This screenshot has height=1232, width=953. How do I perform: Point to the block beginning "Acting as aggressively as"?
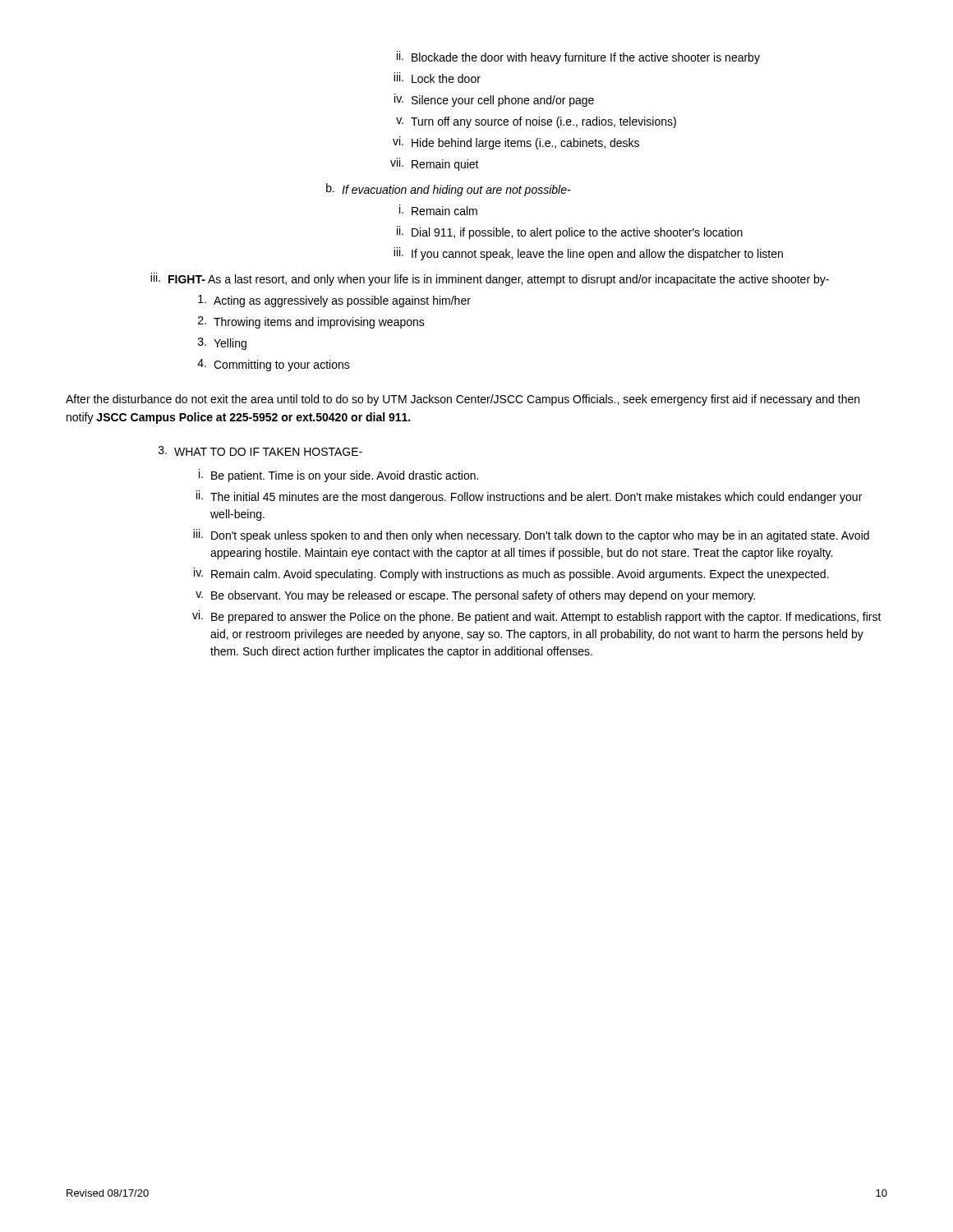tap(334, 301)
